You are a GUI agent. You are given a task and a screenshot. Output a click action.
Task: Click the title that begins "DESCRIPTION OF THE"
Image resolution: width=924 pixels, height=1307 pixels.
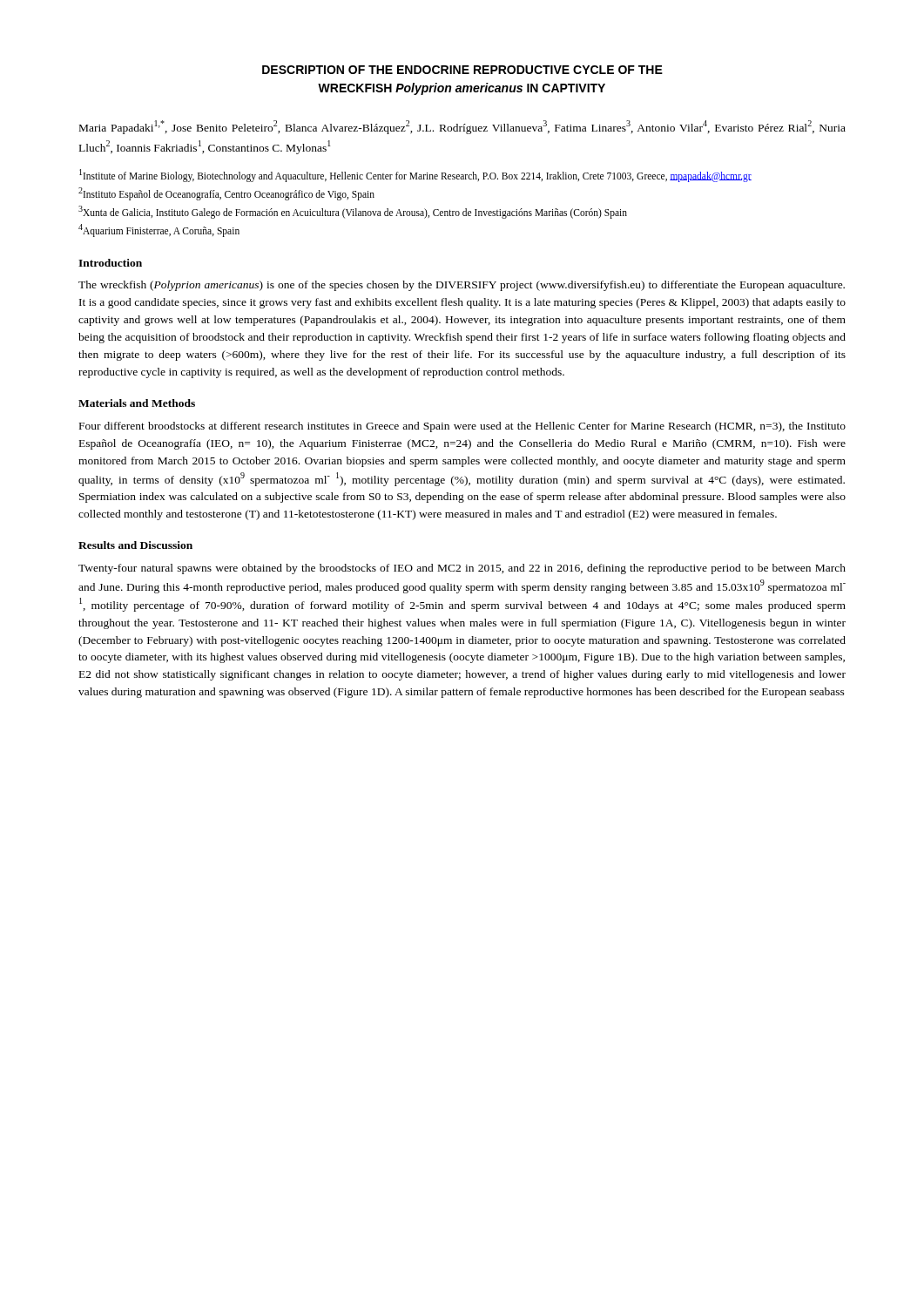pyautogui.click(x=462, y=79)
